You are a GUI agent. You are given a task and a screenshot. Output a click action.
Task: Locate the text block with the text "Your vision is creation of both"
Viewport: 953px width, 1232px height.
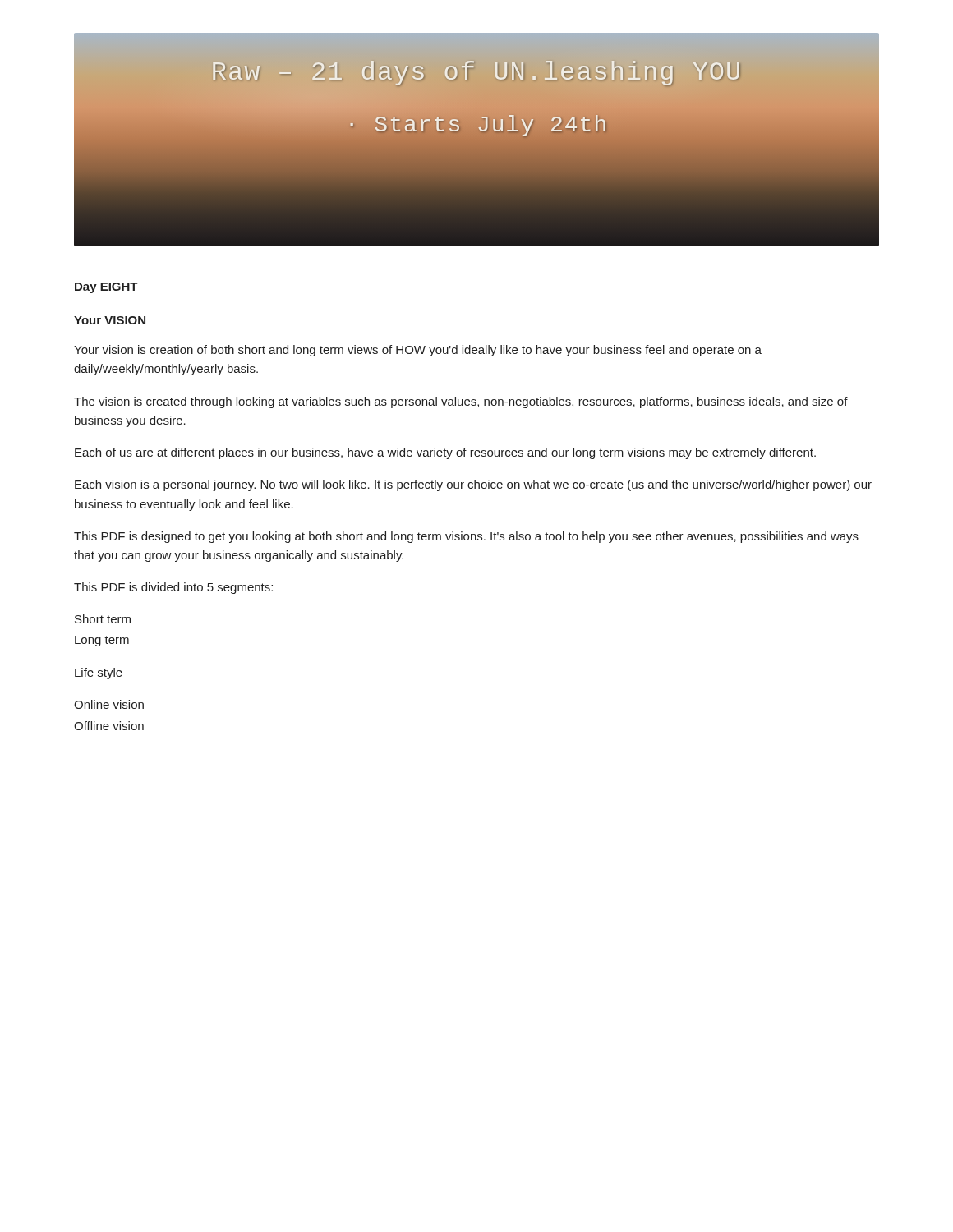click(x=418, y=359)
